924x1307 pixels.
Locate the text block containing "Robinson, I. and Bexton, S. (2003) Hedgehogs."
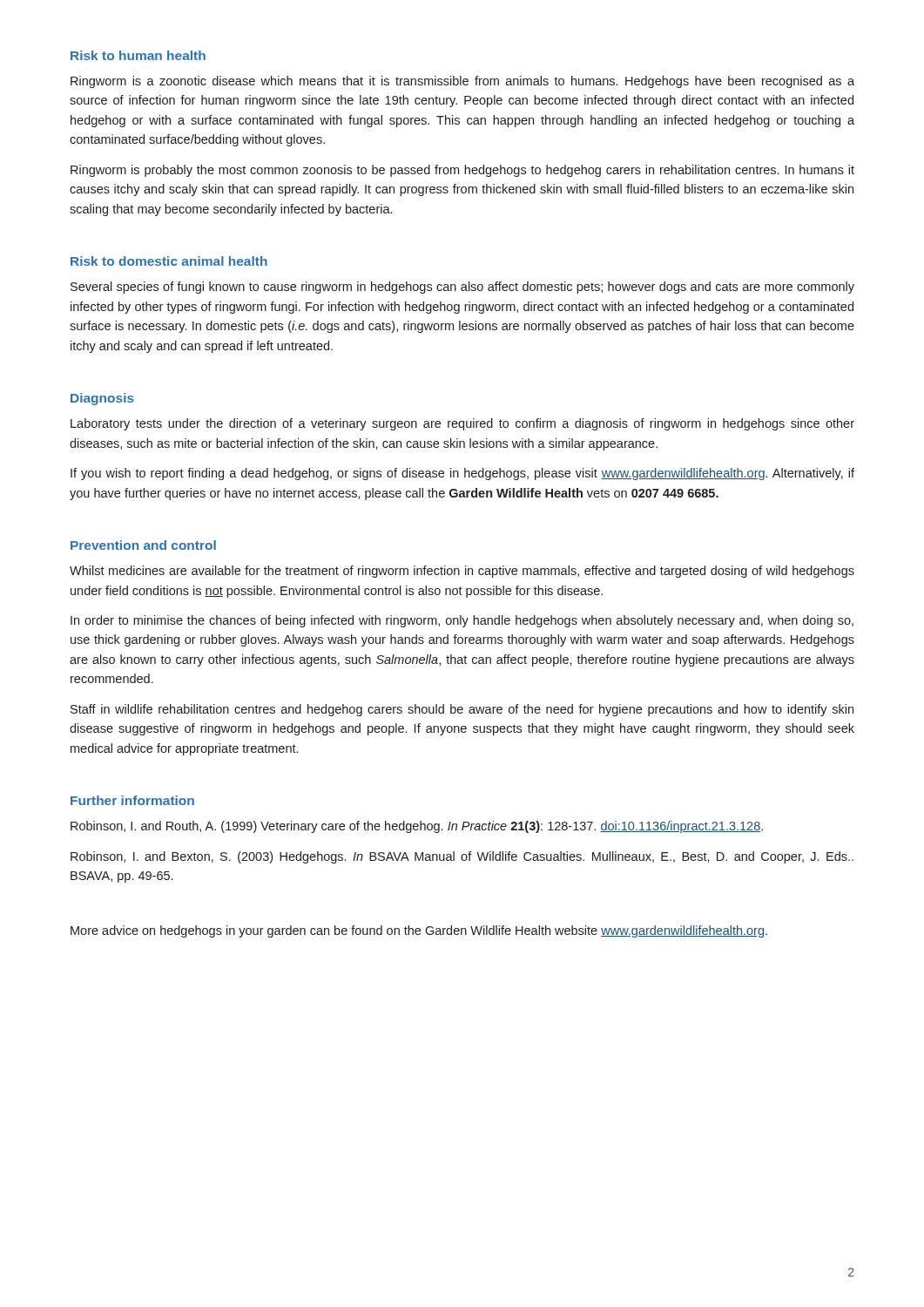click(x=462, y=866)
